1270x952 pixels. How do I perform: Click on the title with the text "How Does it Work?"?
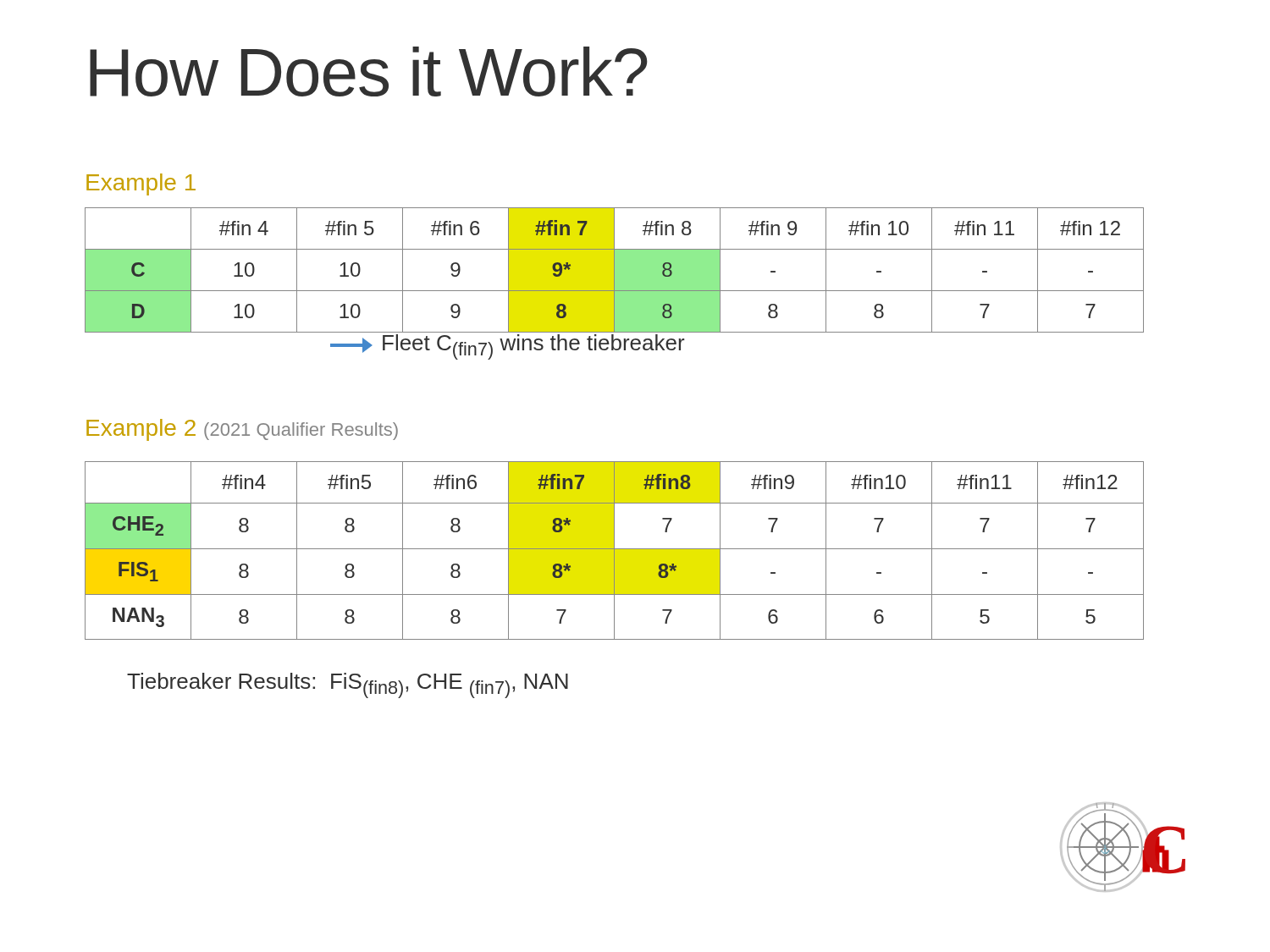pos(367,72)
